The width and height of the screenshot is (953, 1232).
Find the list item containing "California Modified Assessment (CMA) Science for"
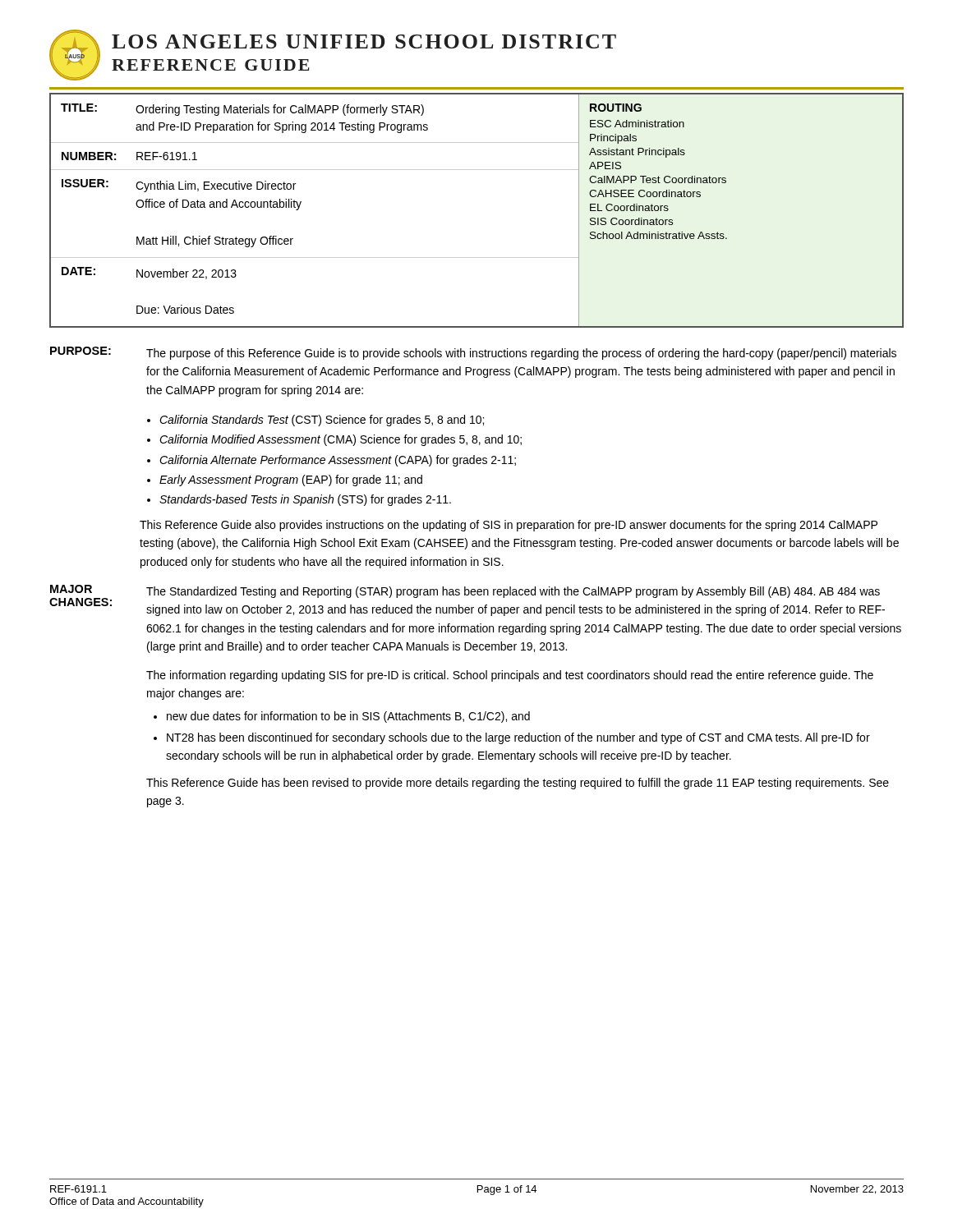pos(341,440)
